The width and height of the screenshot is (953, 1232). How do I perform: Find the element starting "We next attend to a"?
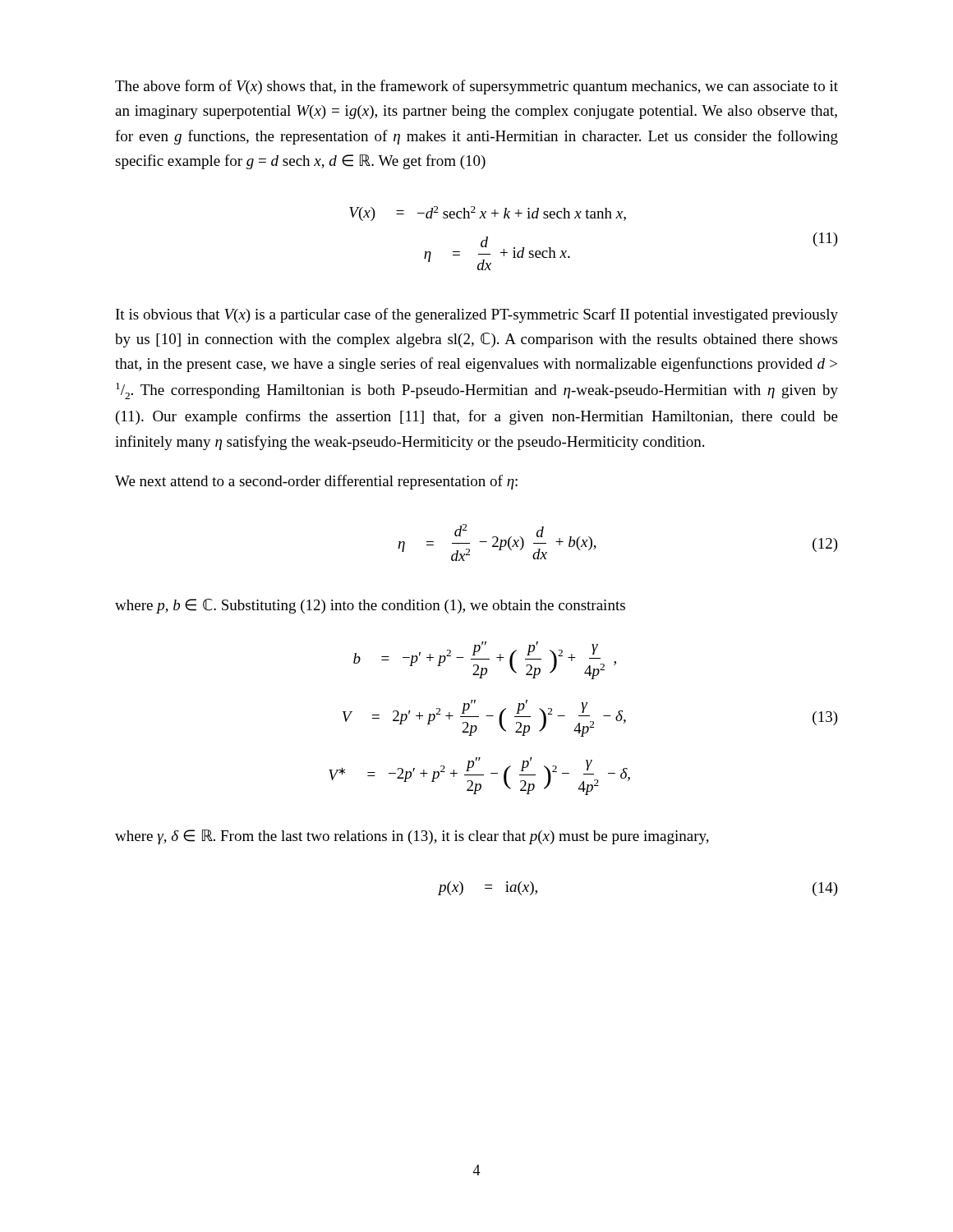317,481
